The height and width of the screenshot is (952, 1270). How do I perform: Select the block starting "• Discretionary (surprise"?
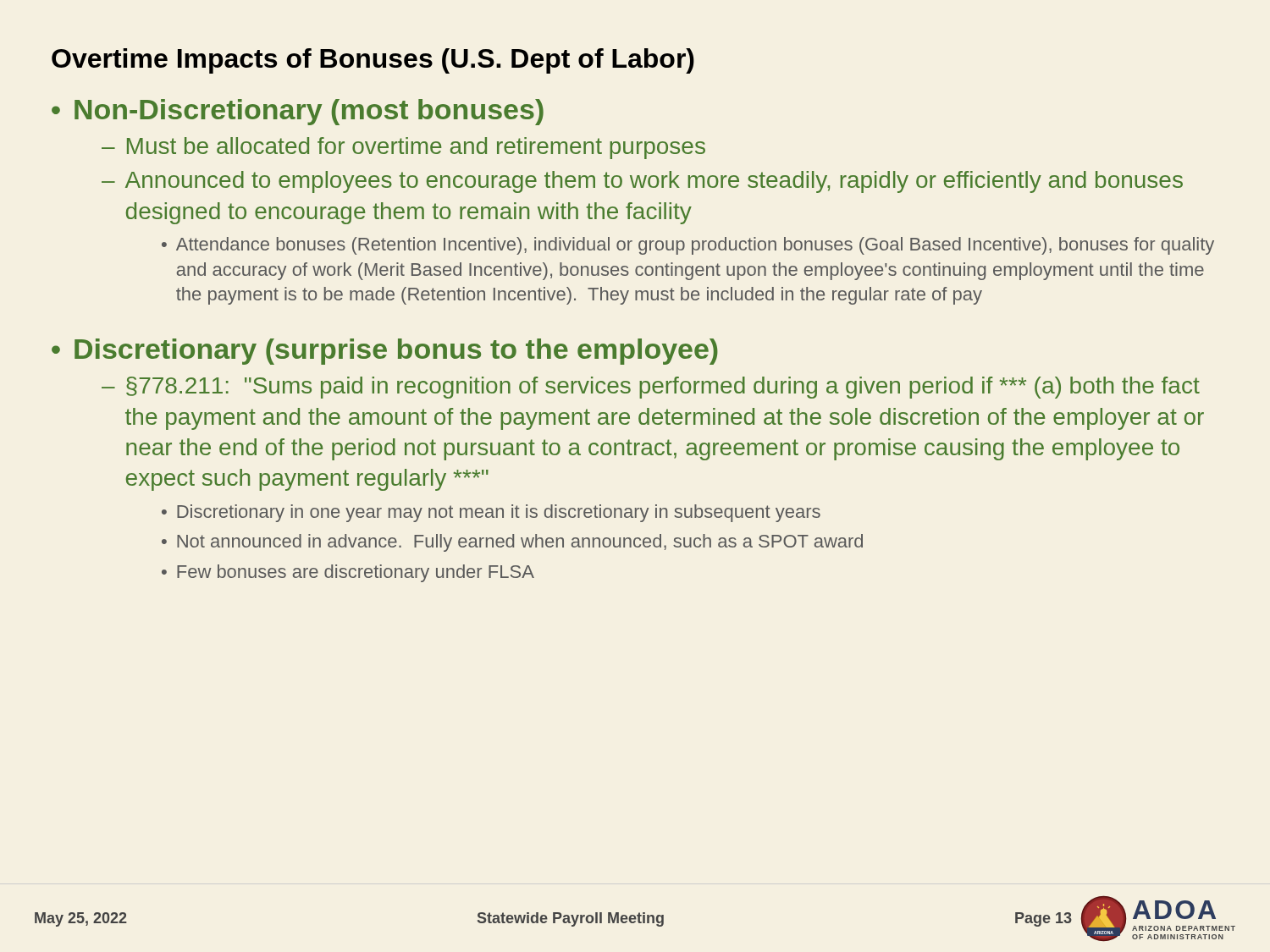tap(385, 349)
